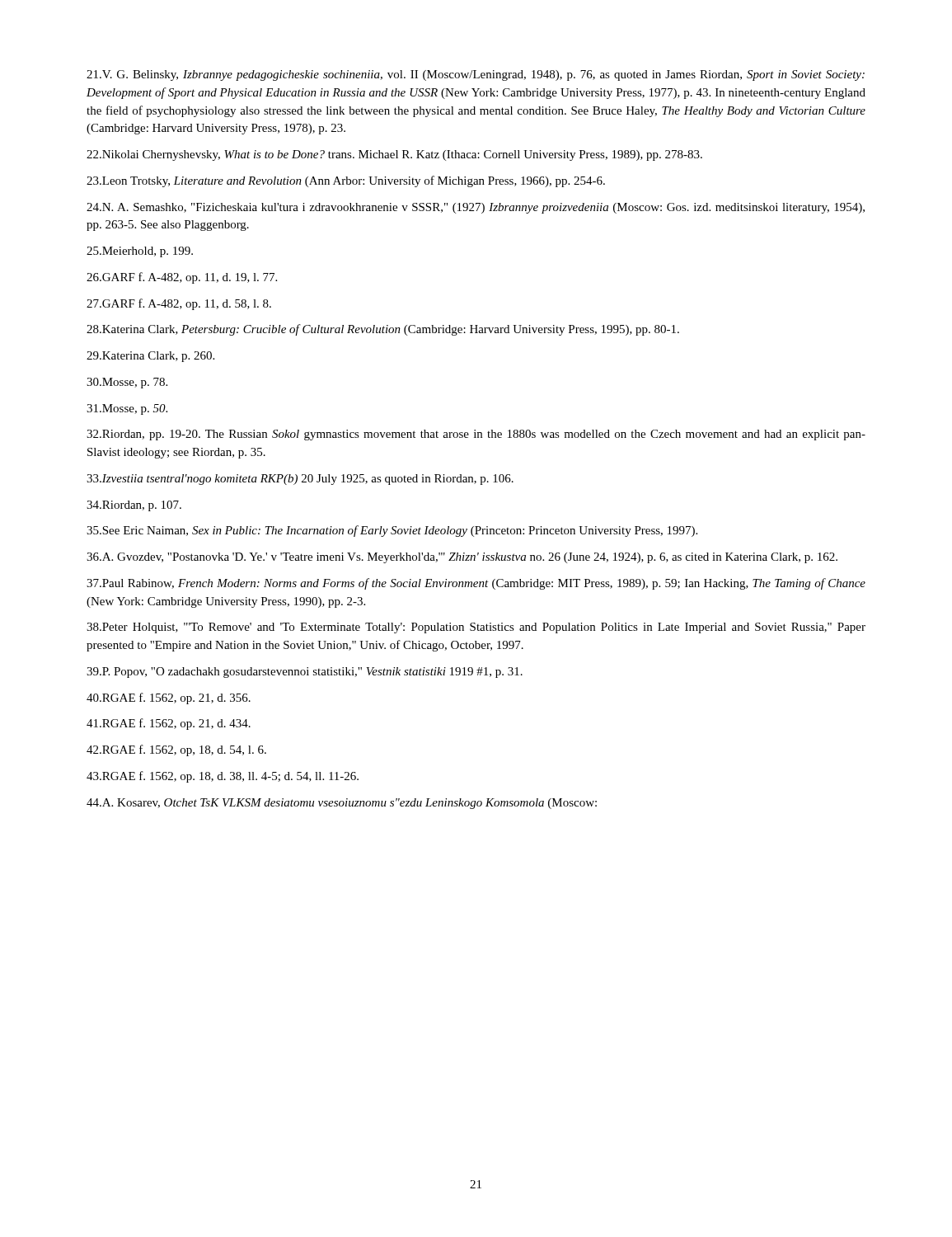Screen dimensions: 1237x952
Task: Navigate to the text block starting "33.Izvestiia tsentral'nogo komiteta RKP(b) 20 July 1925,"
Action: point(300,478)
